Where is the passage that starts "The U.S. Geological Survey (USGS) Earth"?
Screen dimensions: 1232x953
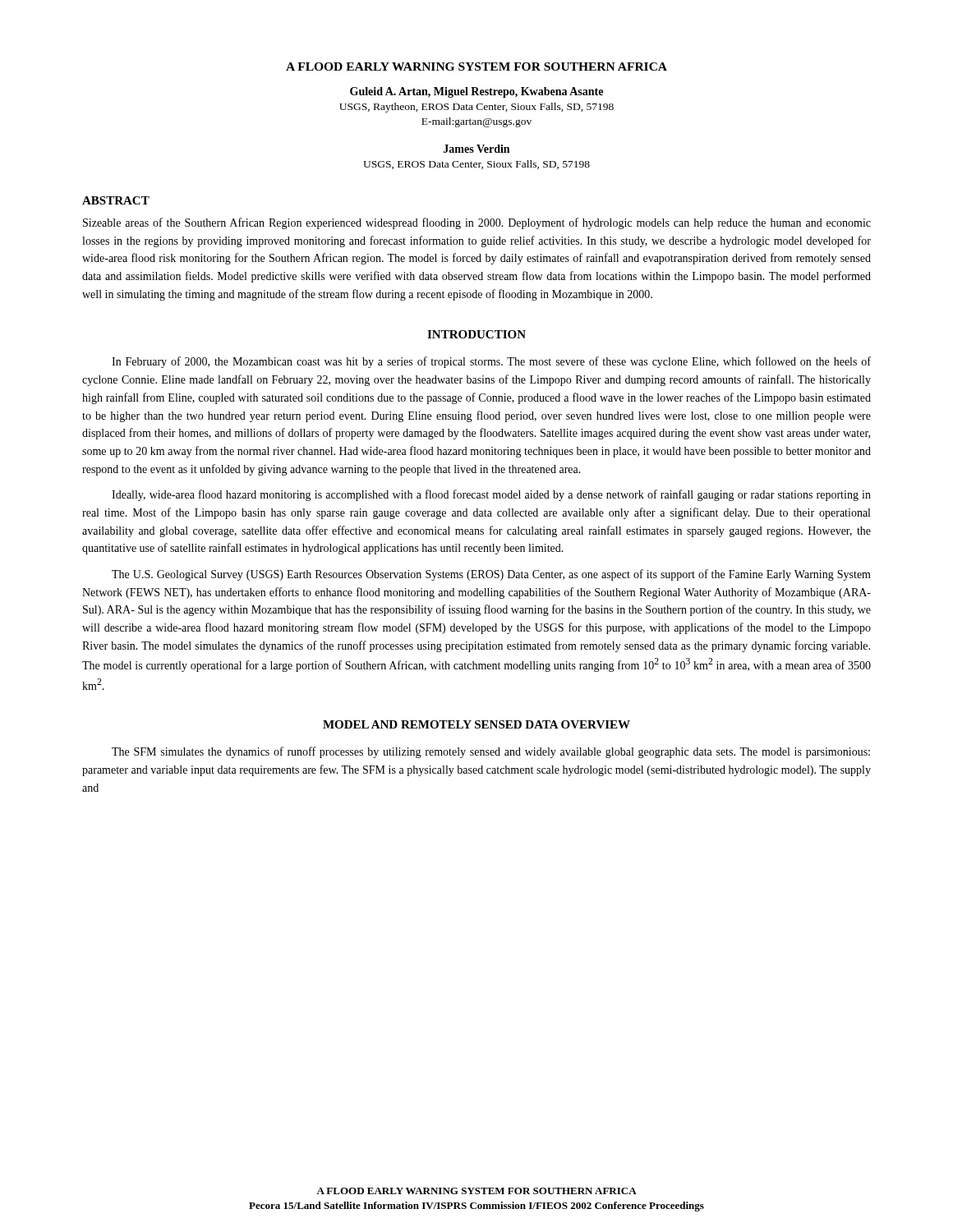tap(476, 630)
